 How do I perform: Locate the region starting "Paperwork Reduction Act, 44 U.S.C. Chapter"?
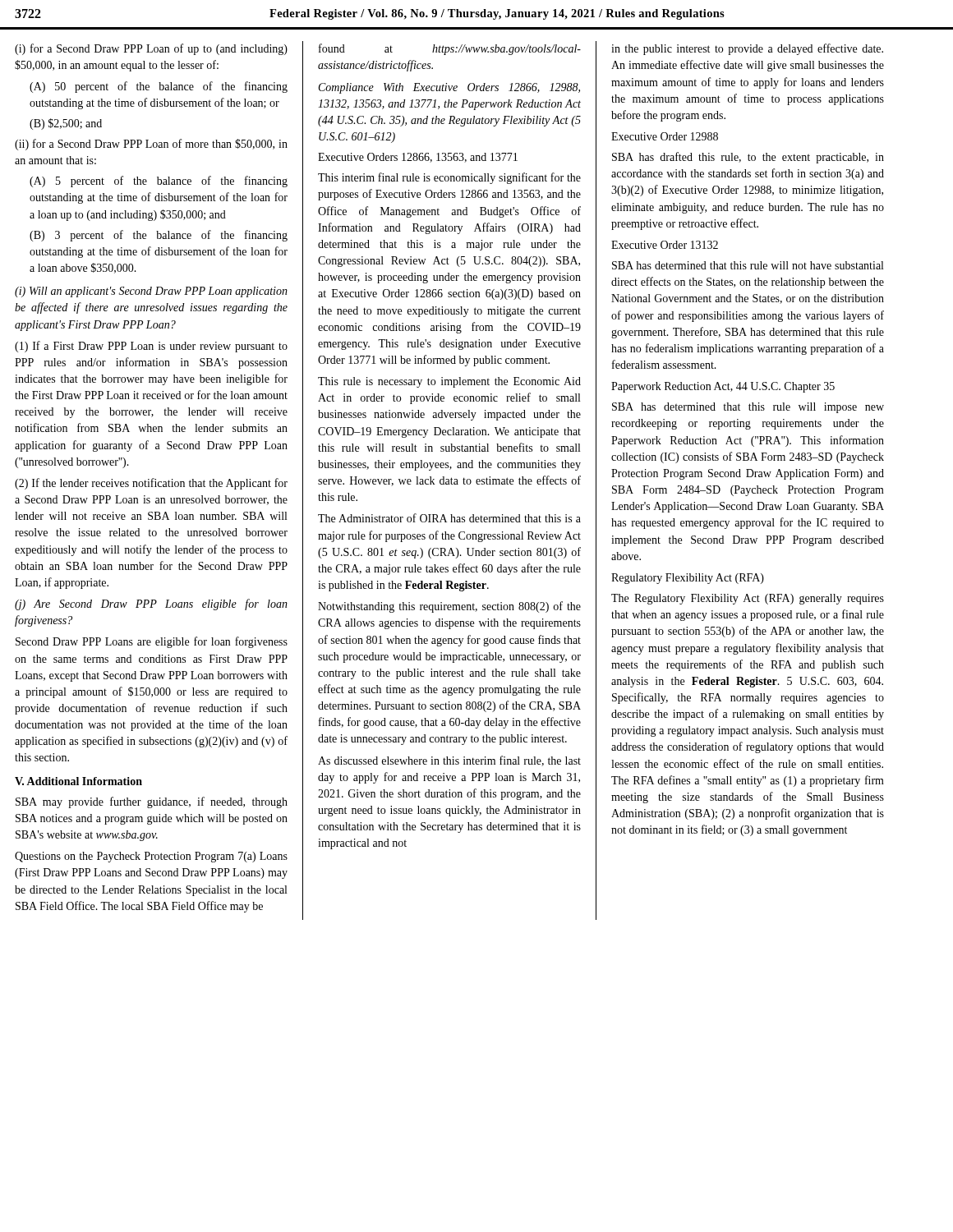[x=748, y=387]
